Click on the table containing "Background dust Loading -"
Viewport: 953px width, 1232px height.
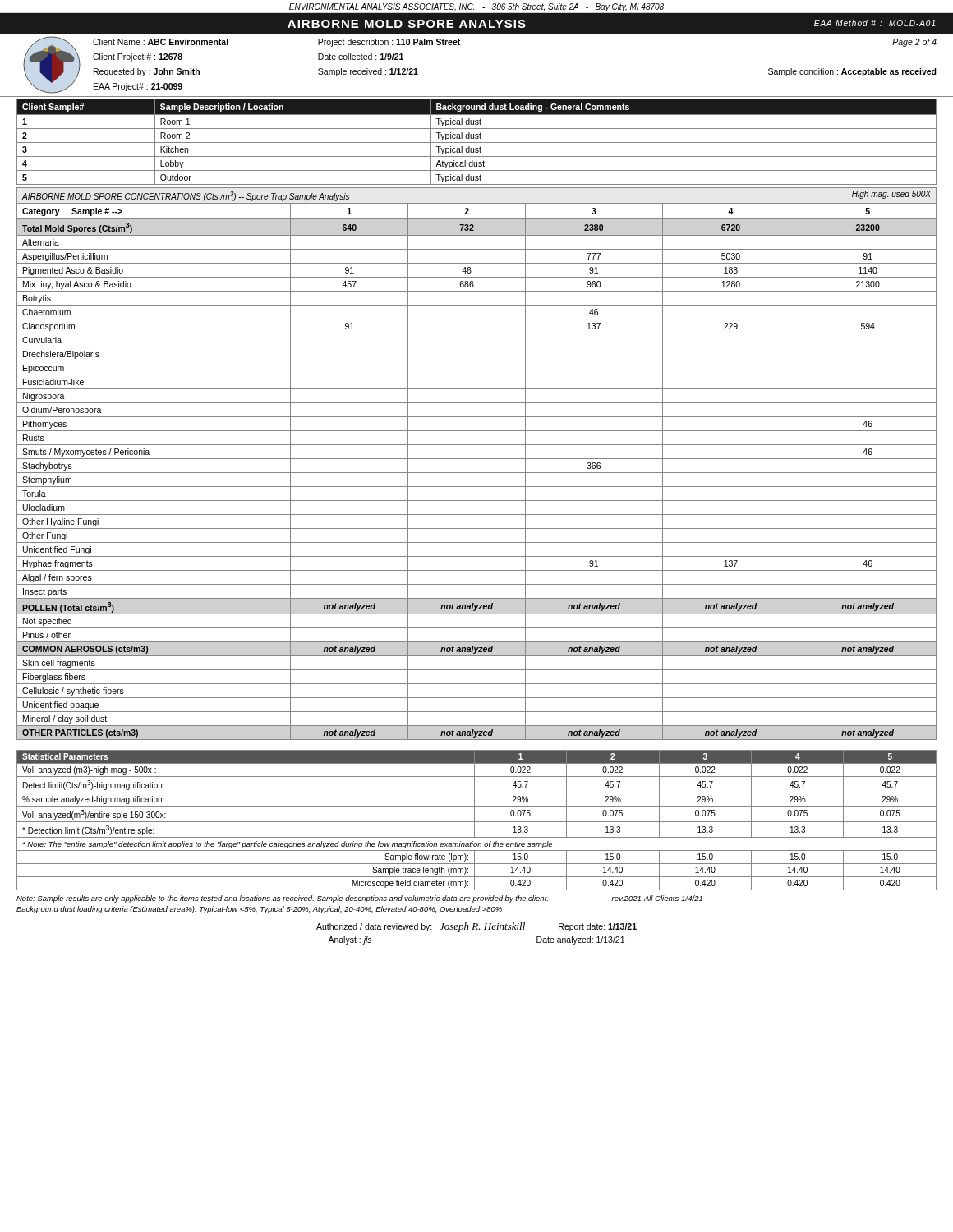[x=476, y=142]
